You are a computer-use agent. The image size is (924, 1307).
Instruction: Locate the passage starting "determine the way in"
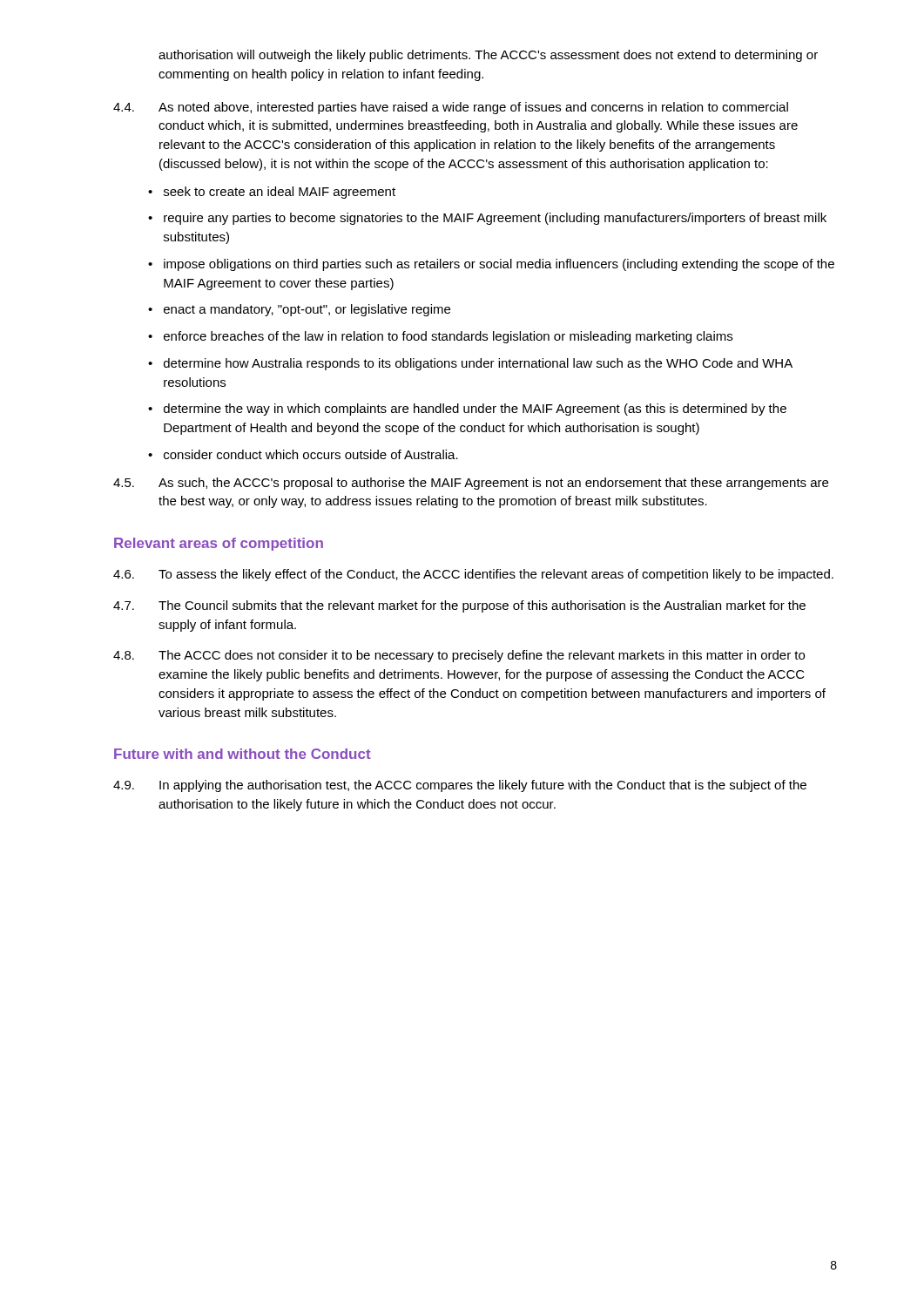pyautogui.click(x=475, y=418)
